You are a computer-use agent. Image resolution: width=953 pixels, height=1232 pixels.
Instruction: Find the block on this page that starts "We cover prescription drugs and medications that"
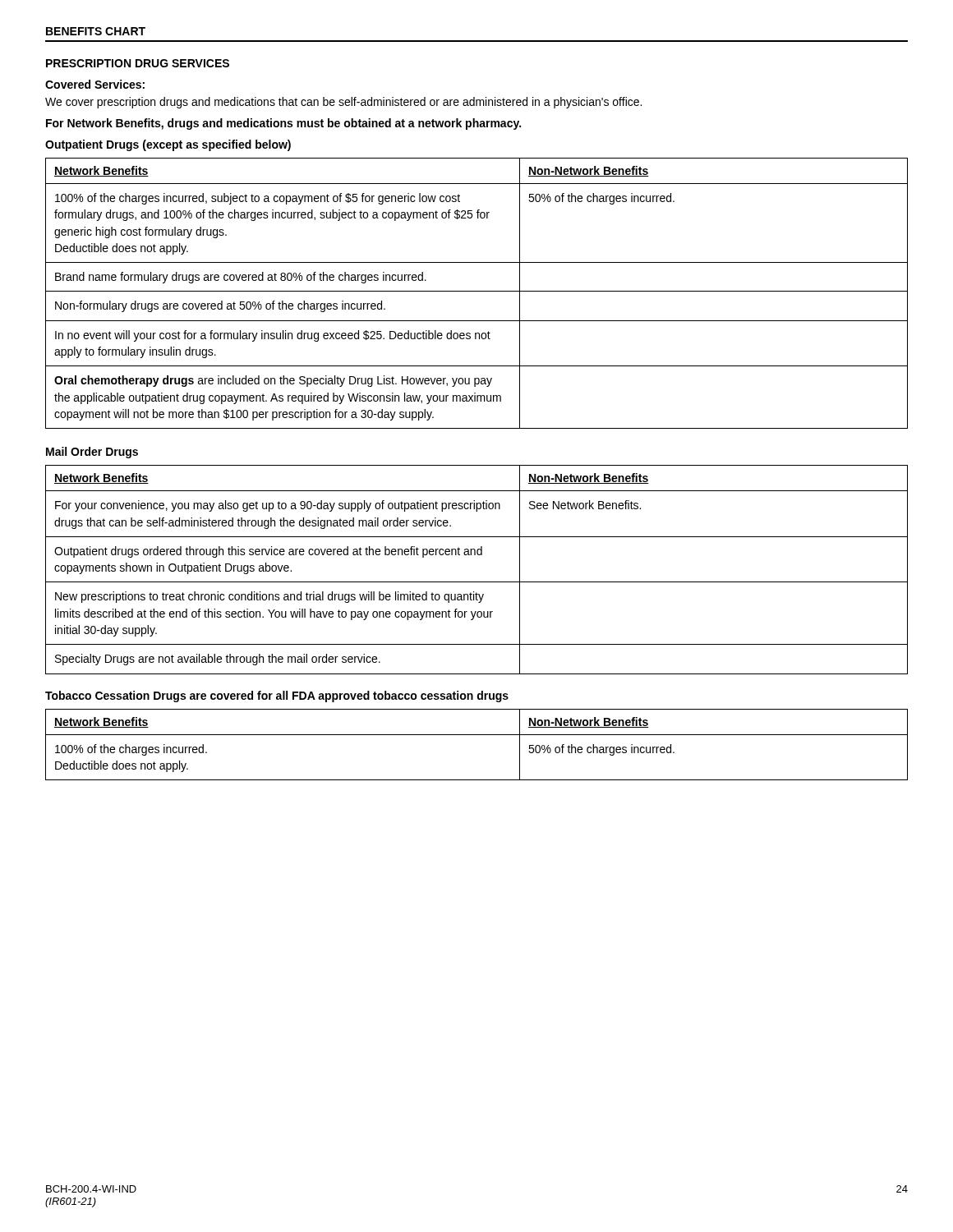click(x=344, y=102)
